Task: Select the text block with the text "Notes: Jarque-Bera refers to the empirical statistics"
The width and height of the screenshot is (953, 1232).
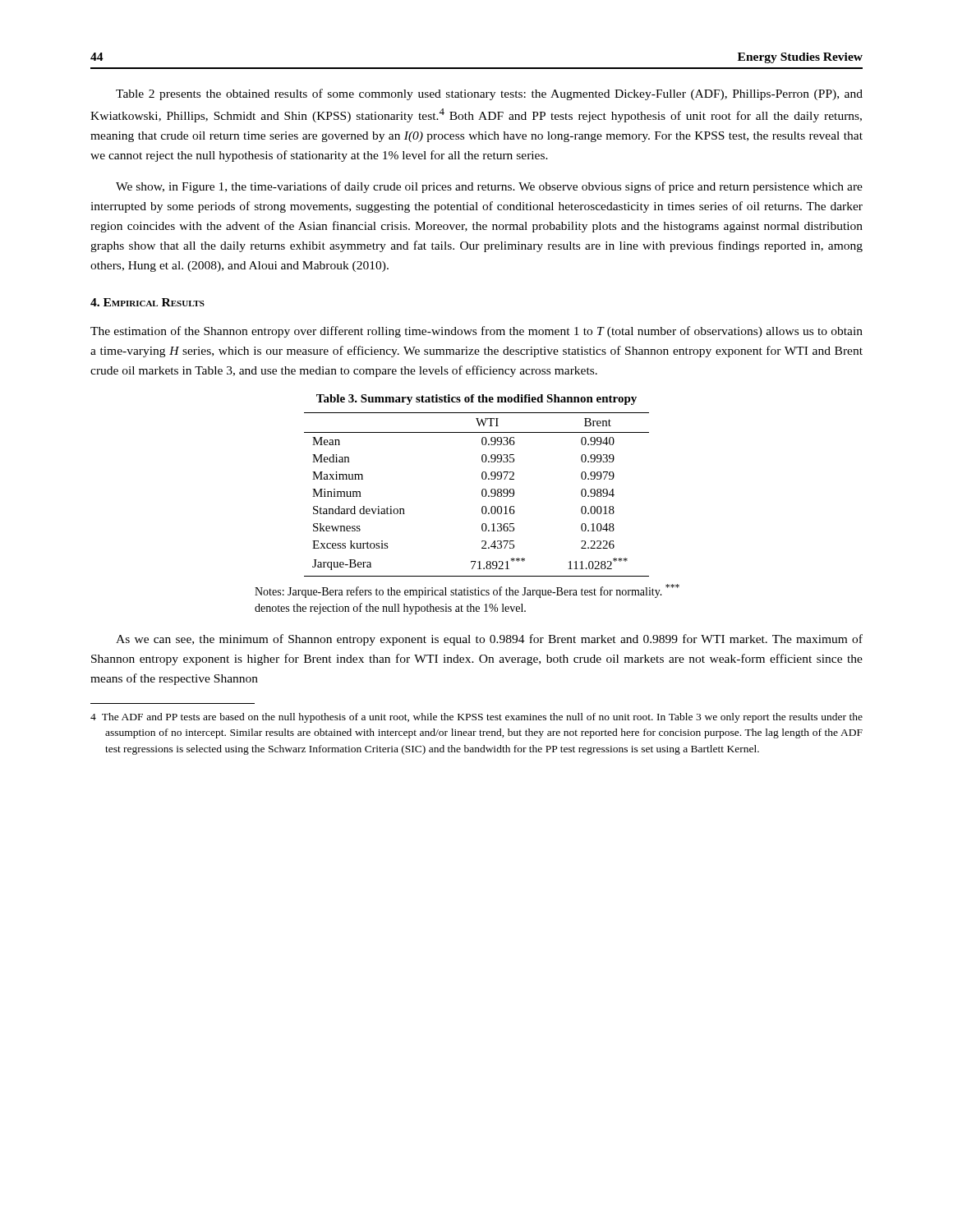Action: (x=467, y=599)
